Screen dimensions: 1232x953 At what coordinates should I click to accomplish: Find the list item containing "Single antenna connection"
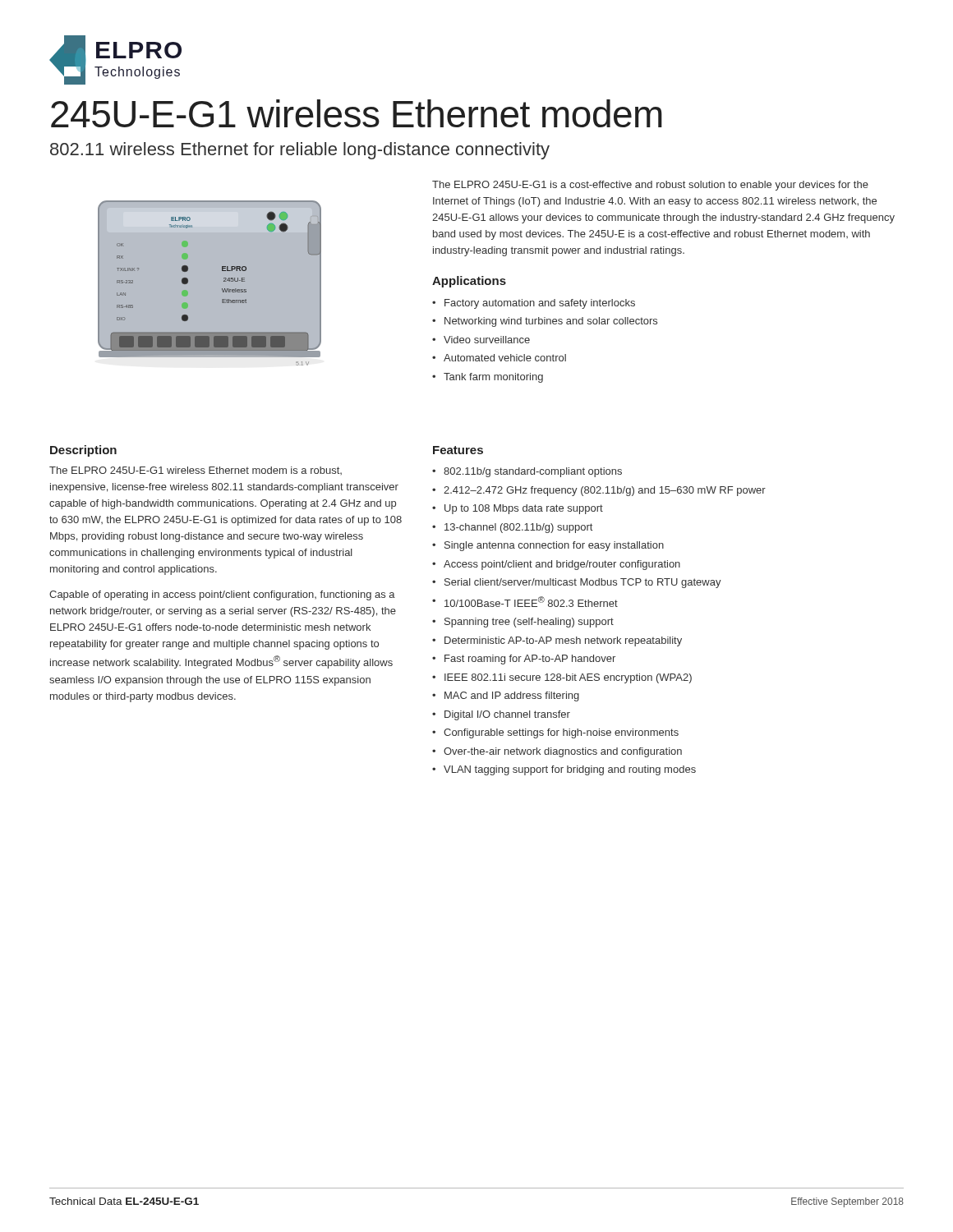tap(554, 545)
